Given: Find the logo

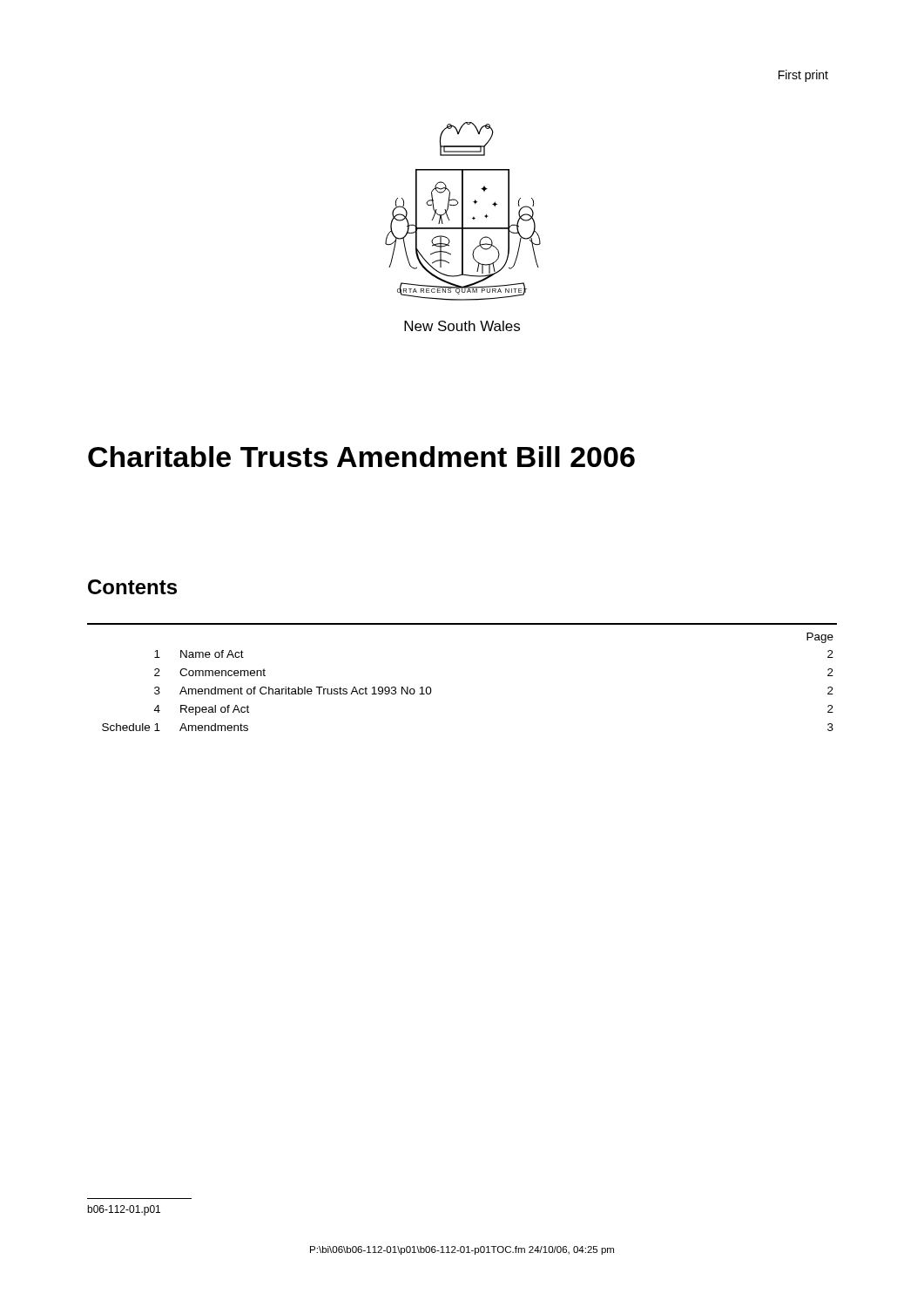Looking at the screenshot, I should [x=462, y=213].
